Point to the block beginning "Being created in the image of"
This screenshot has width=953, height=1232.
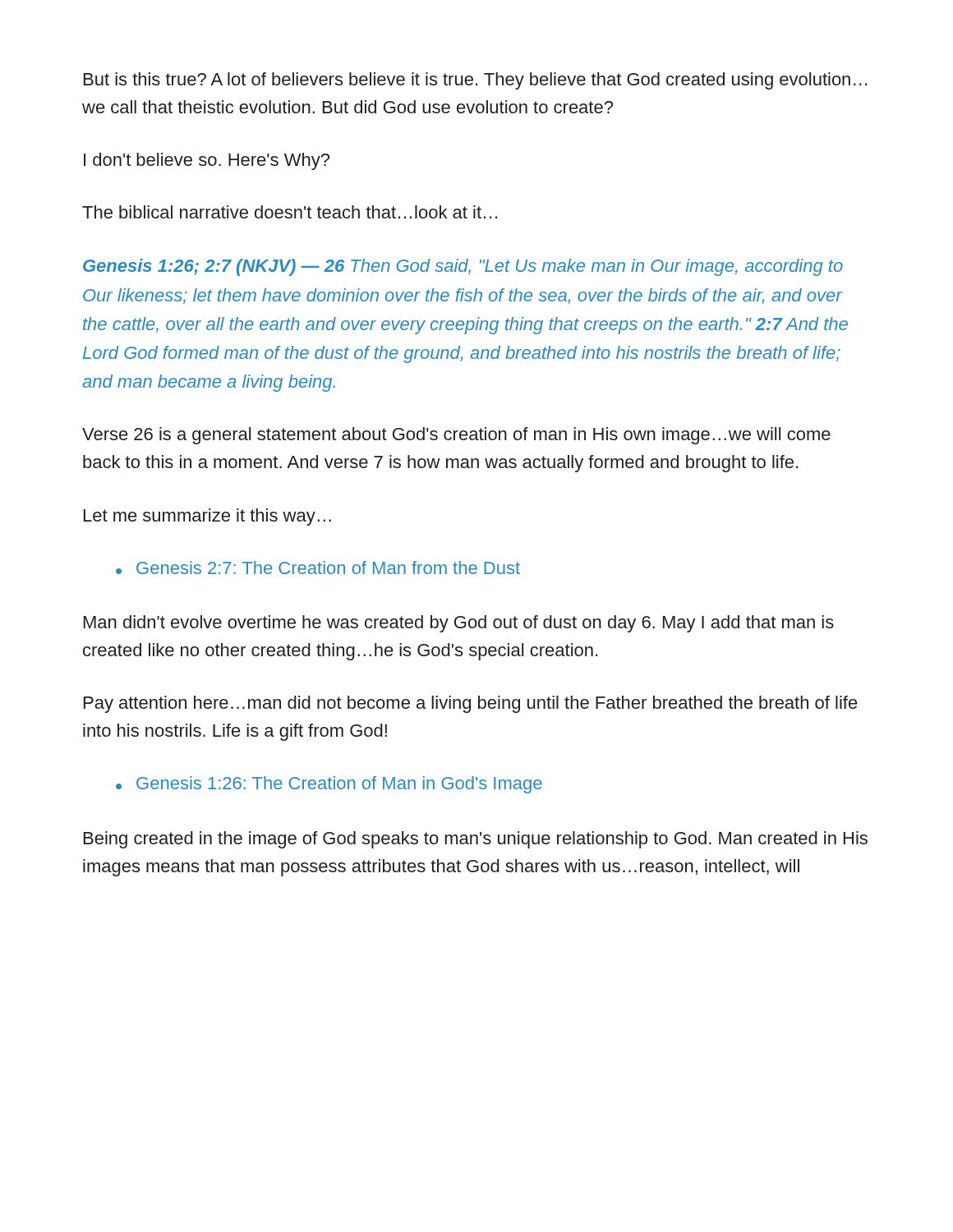pyautogui.click(x=475, y=852)
